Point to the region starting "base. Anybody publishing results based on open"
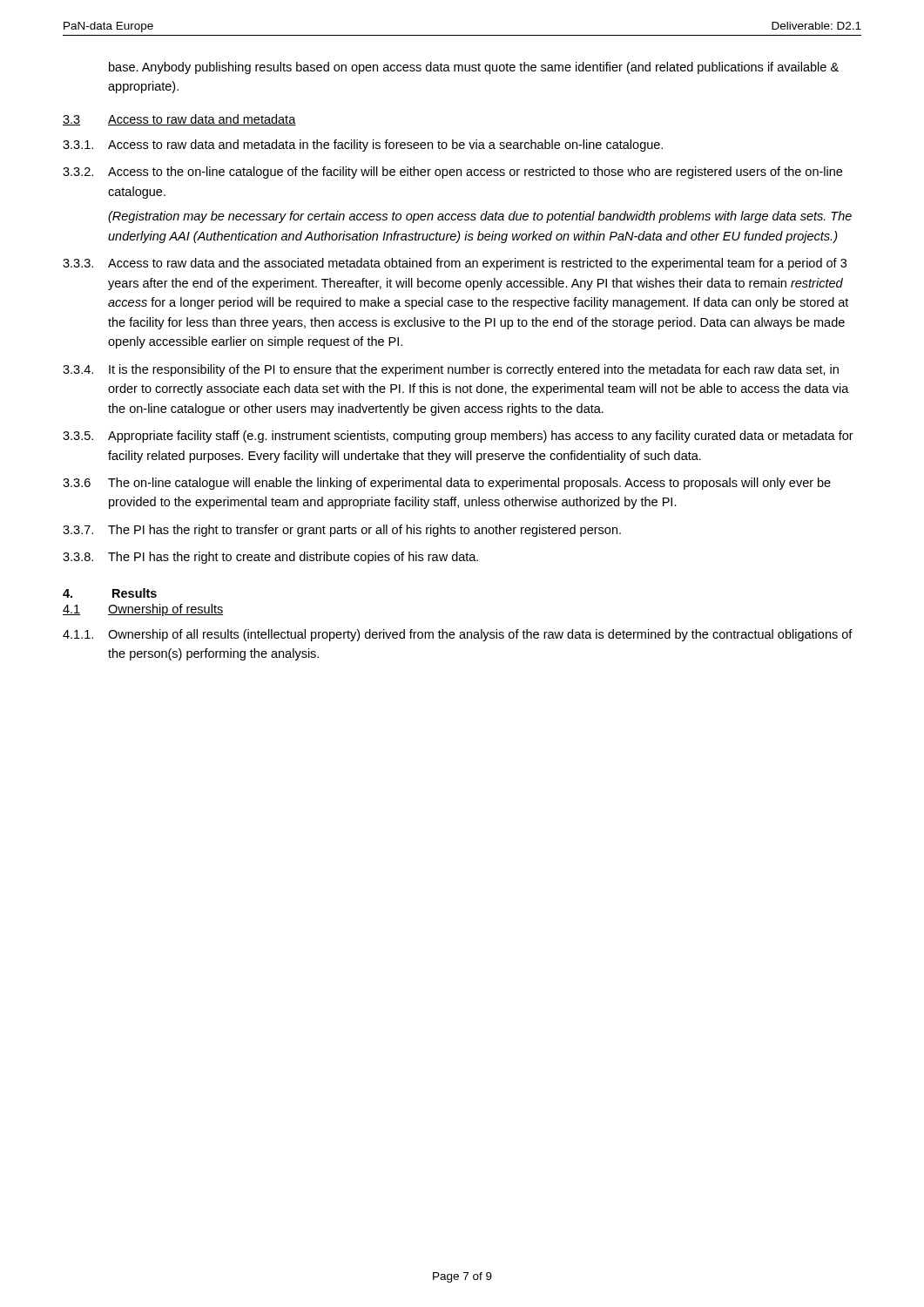Viewport: 924px width, 1307px height. [473, 77]
